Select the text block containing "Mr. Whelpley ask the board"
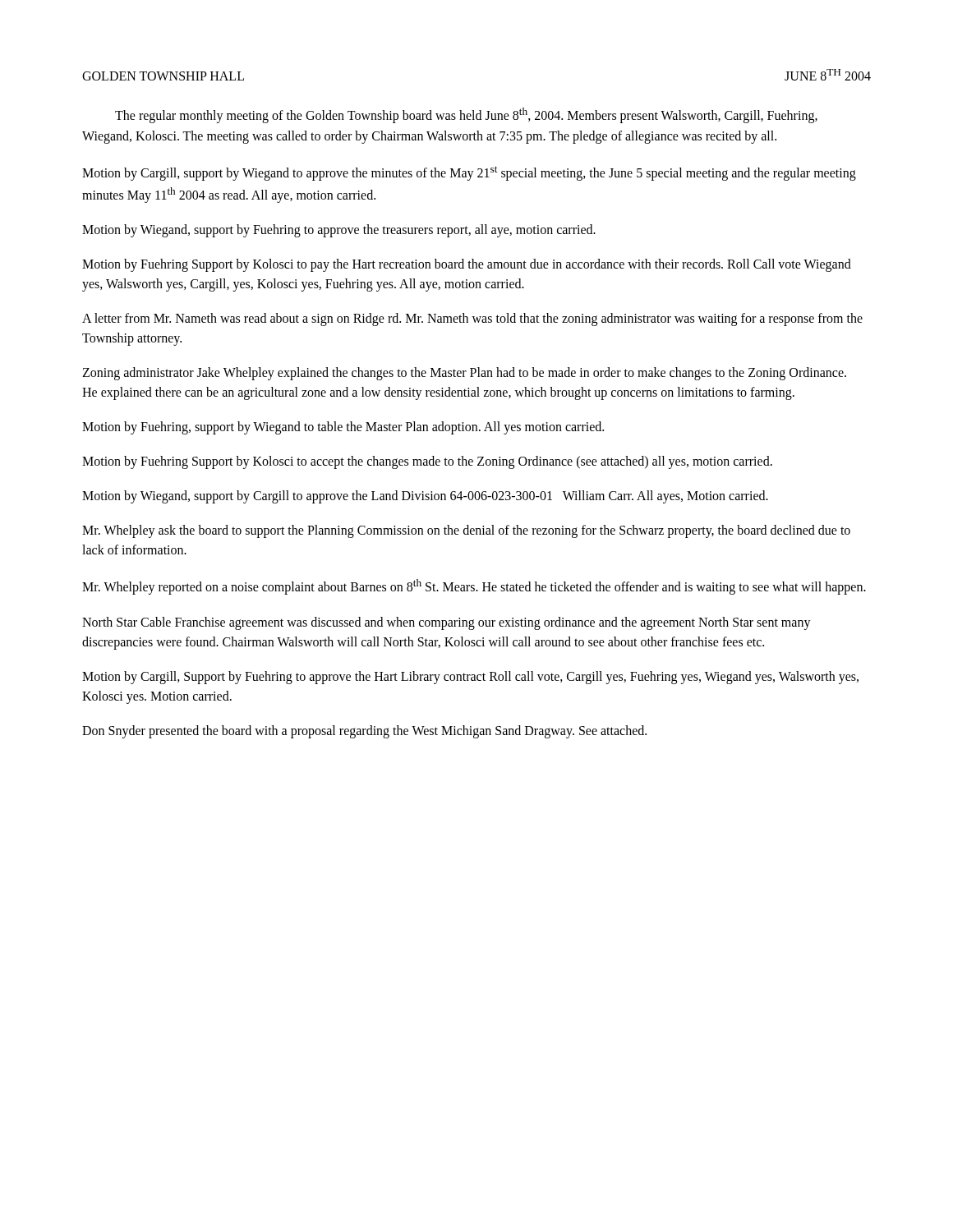 (x=466, y=540)
